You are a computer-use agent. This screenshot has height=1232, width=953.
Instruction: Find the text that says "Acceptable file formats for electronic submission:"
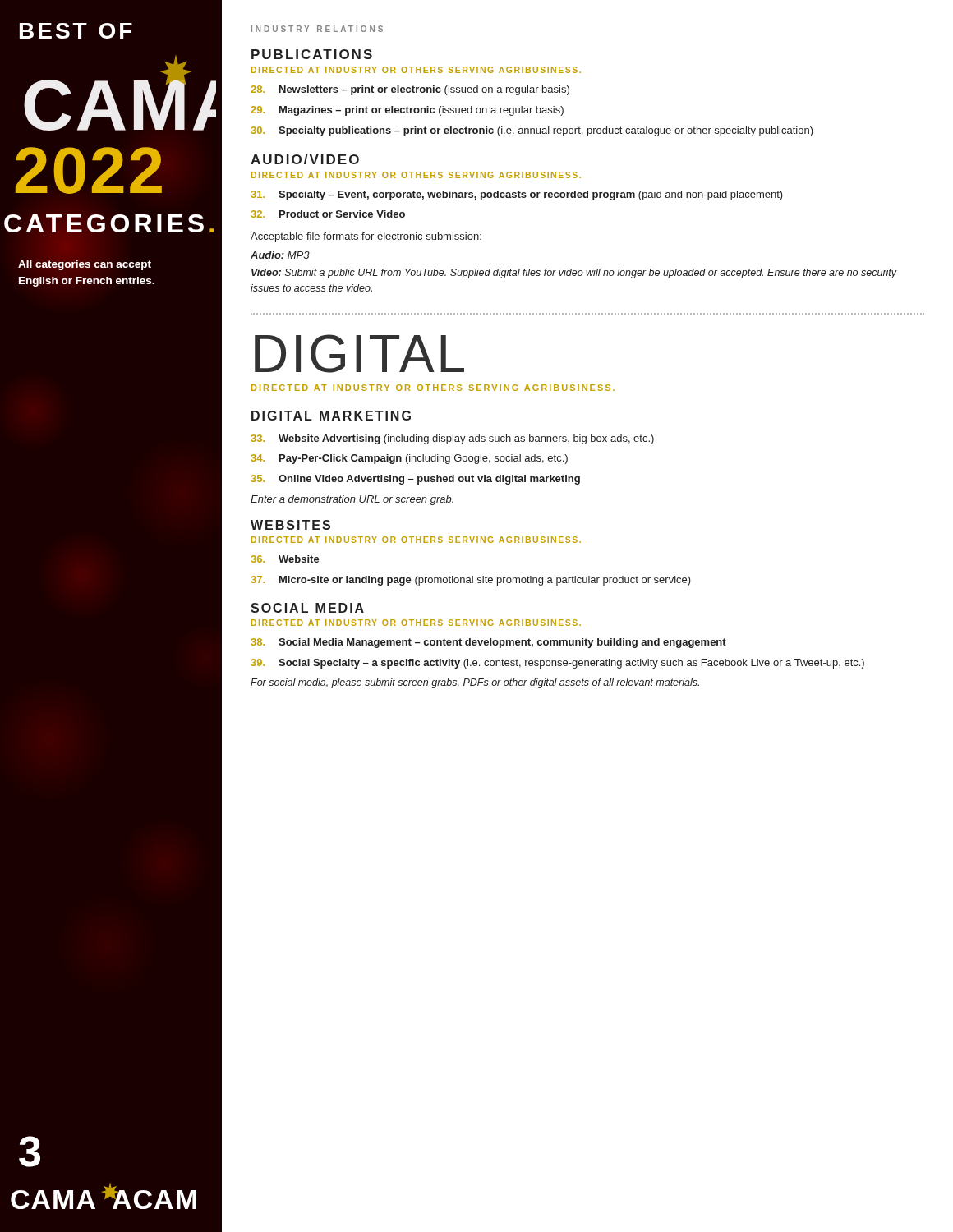(366, 236)
